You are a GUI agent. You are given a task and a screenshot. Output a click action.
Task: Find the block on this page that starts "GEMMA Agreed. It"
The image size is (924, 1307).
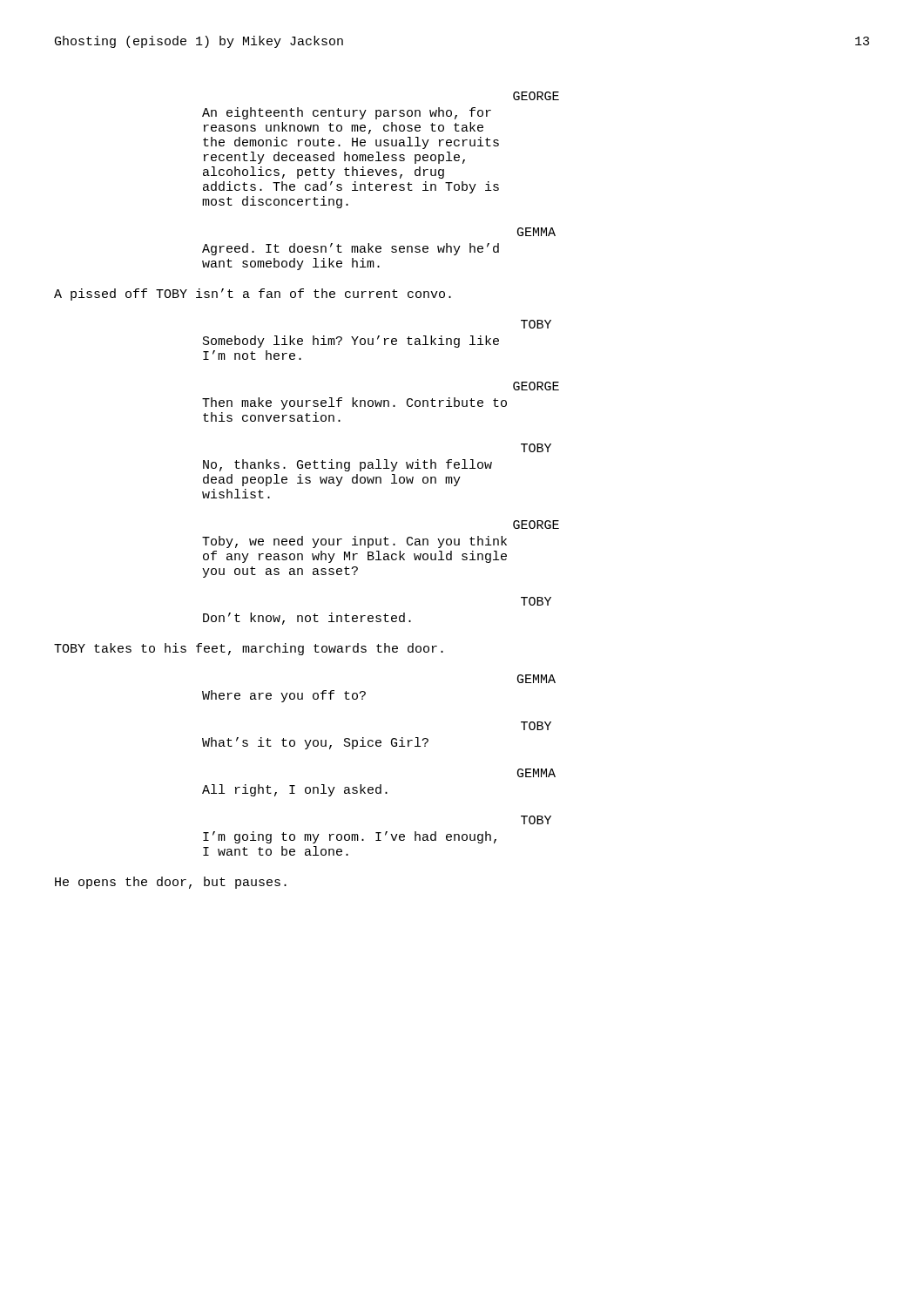536,232
